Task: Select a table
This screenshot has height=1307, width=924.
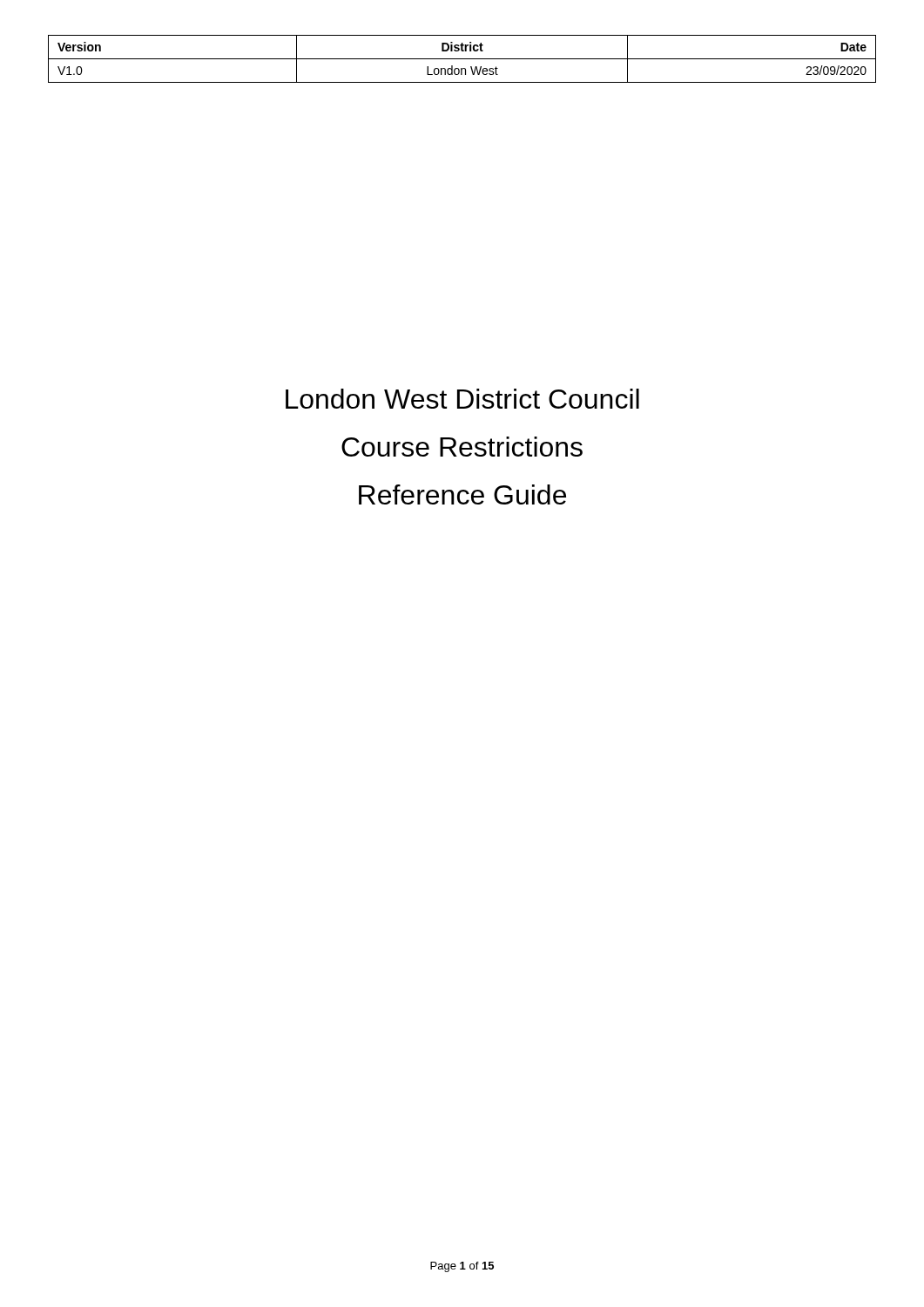Action: click(x=462, y=59)
